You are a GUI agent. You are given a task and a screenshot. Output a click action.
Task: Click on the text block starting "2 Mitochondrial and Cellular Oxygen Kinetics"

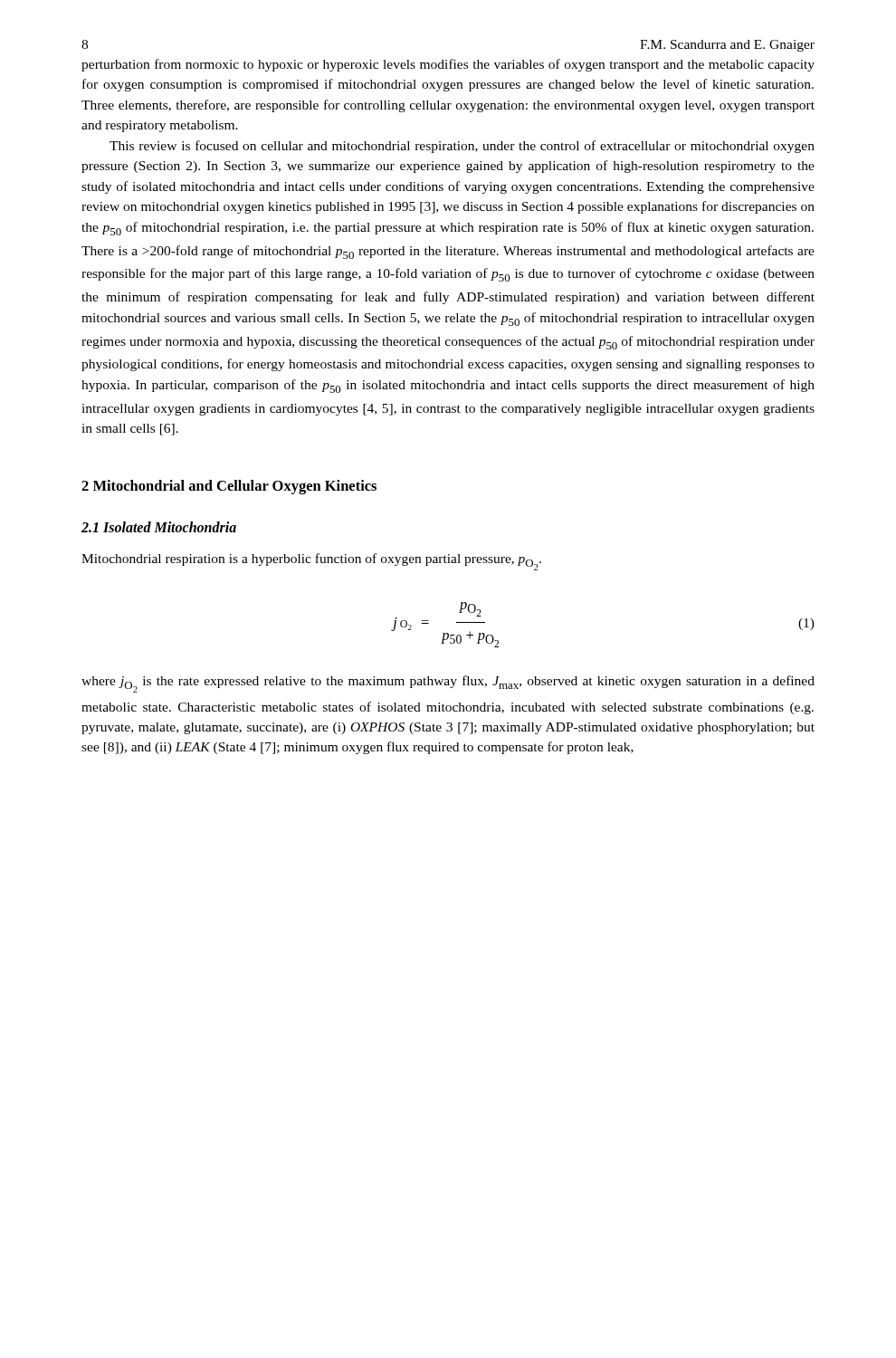coord(229,485)
